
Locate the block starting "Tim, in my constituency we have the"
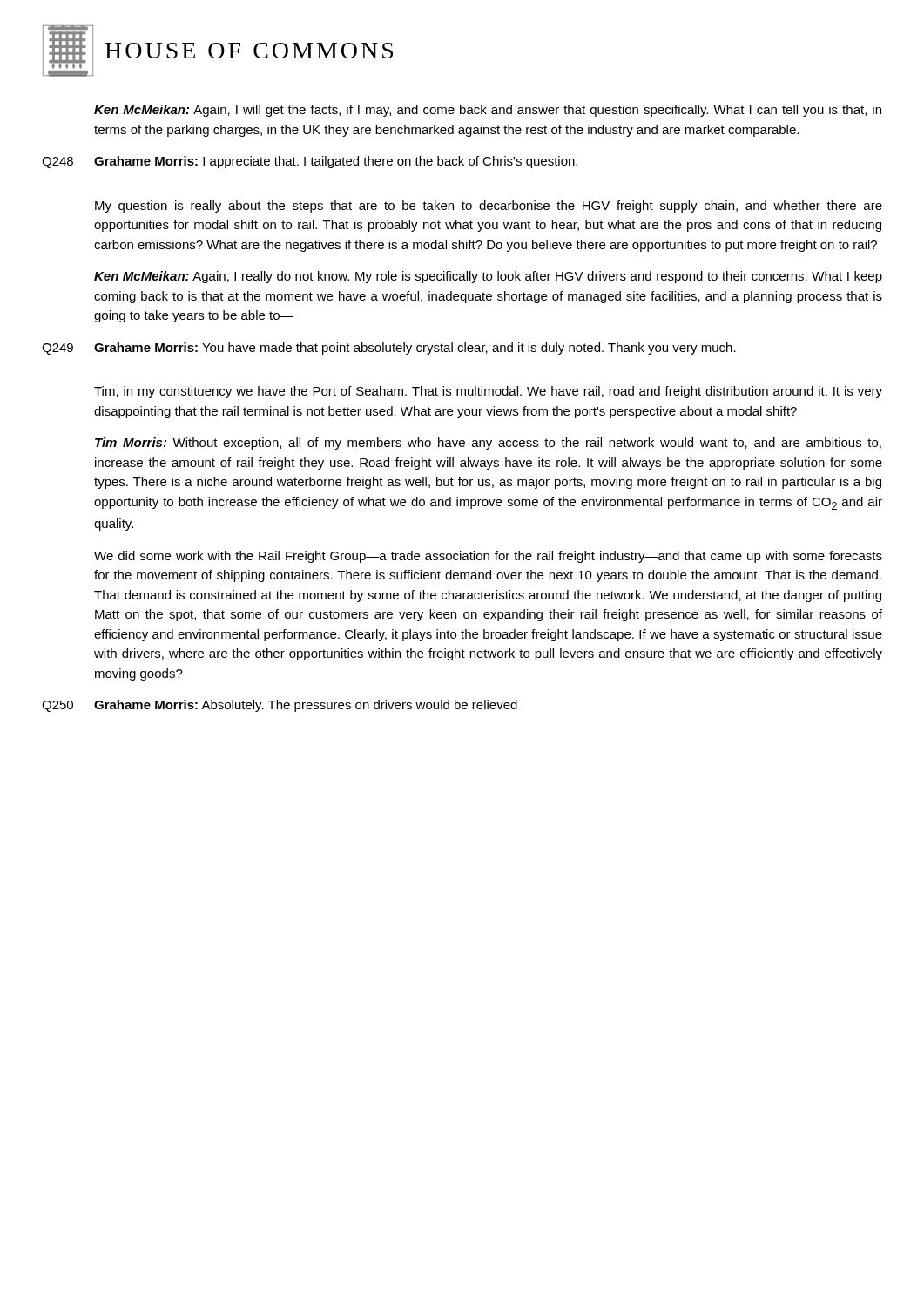pos(488,401)
